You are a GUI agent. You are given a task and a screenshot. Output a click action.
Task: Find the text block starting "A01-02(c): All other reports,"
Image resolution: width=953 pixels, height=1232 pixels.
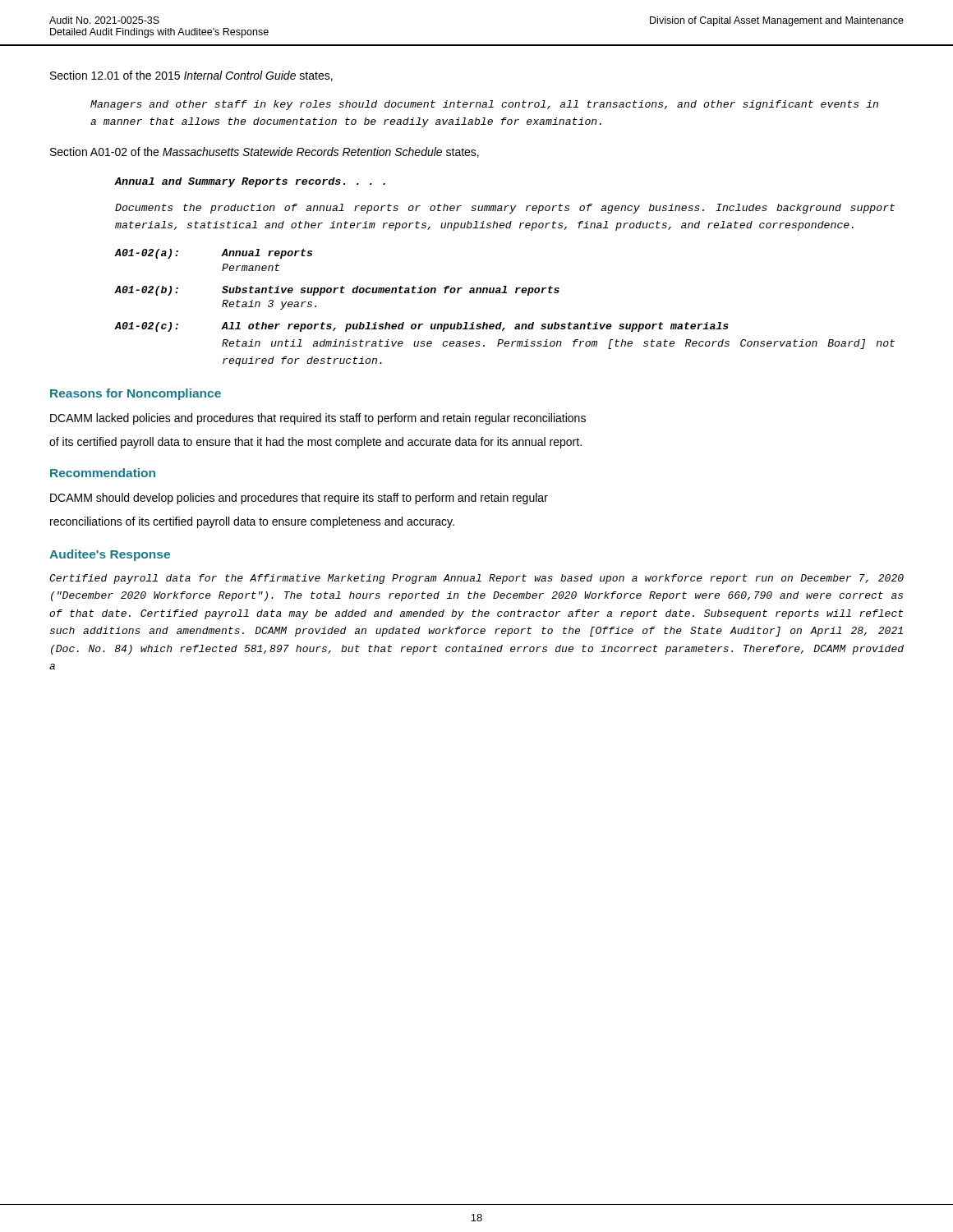click(x=509, y=344)
